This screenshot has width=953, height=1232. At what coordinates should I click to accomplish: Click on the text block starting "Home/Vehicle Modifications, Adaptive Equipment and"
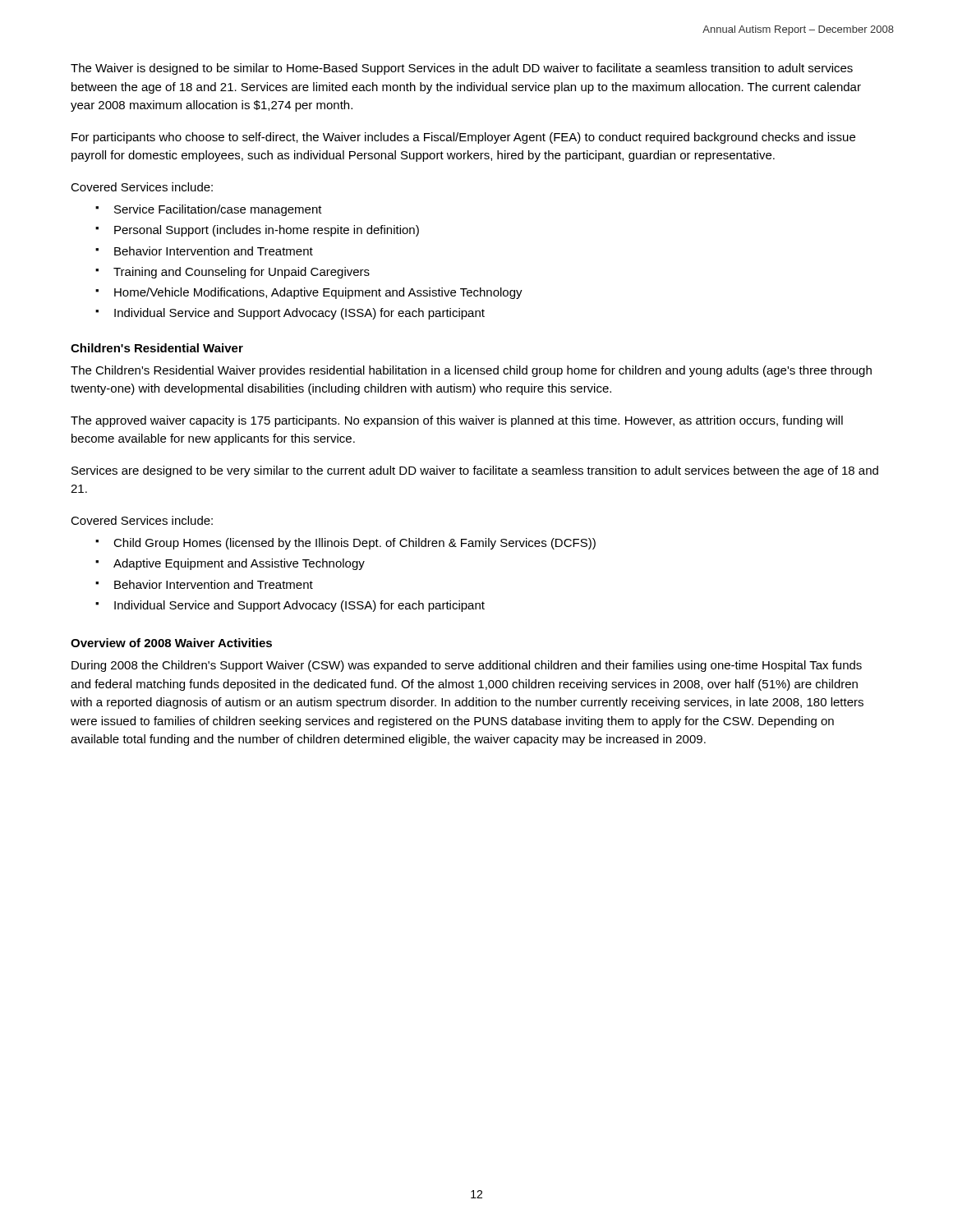click(x=318, y=292)
